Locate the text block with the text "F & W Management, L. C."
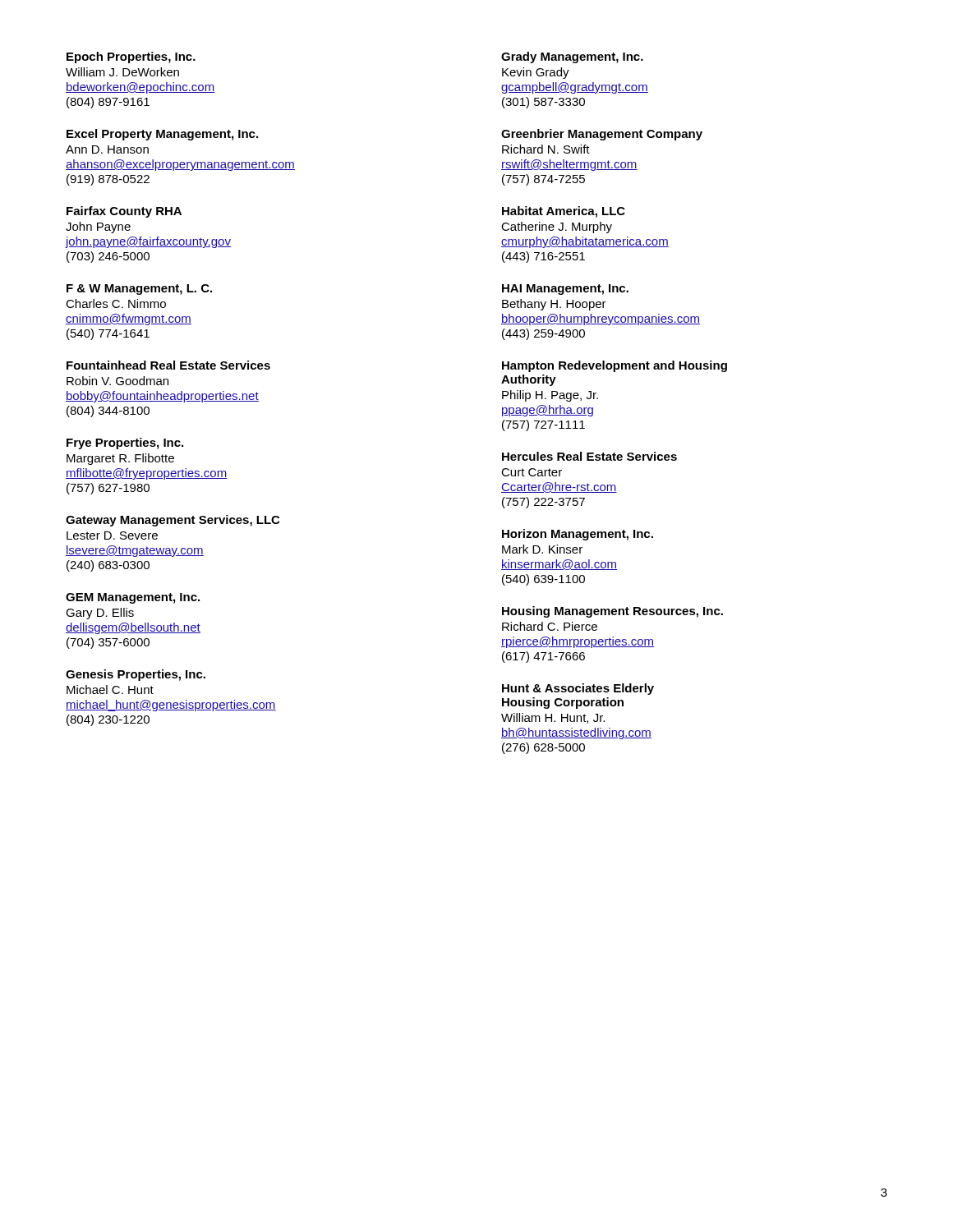The width and height of the screenshot is (953, 1232). pos(139,290)
